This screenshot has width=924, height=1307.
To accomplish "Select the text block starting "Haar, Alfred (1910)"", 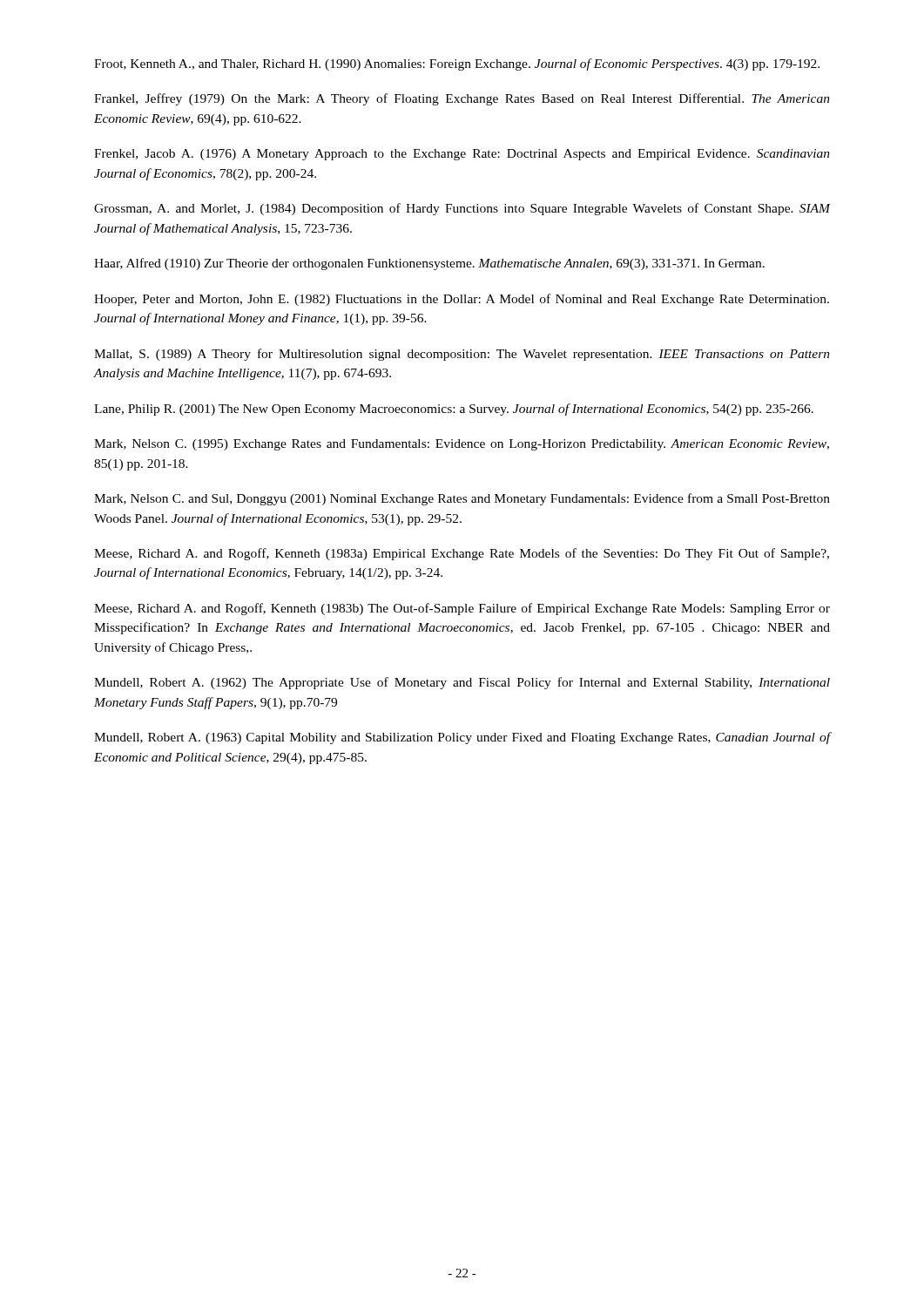I will click(x=430, y=263).
